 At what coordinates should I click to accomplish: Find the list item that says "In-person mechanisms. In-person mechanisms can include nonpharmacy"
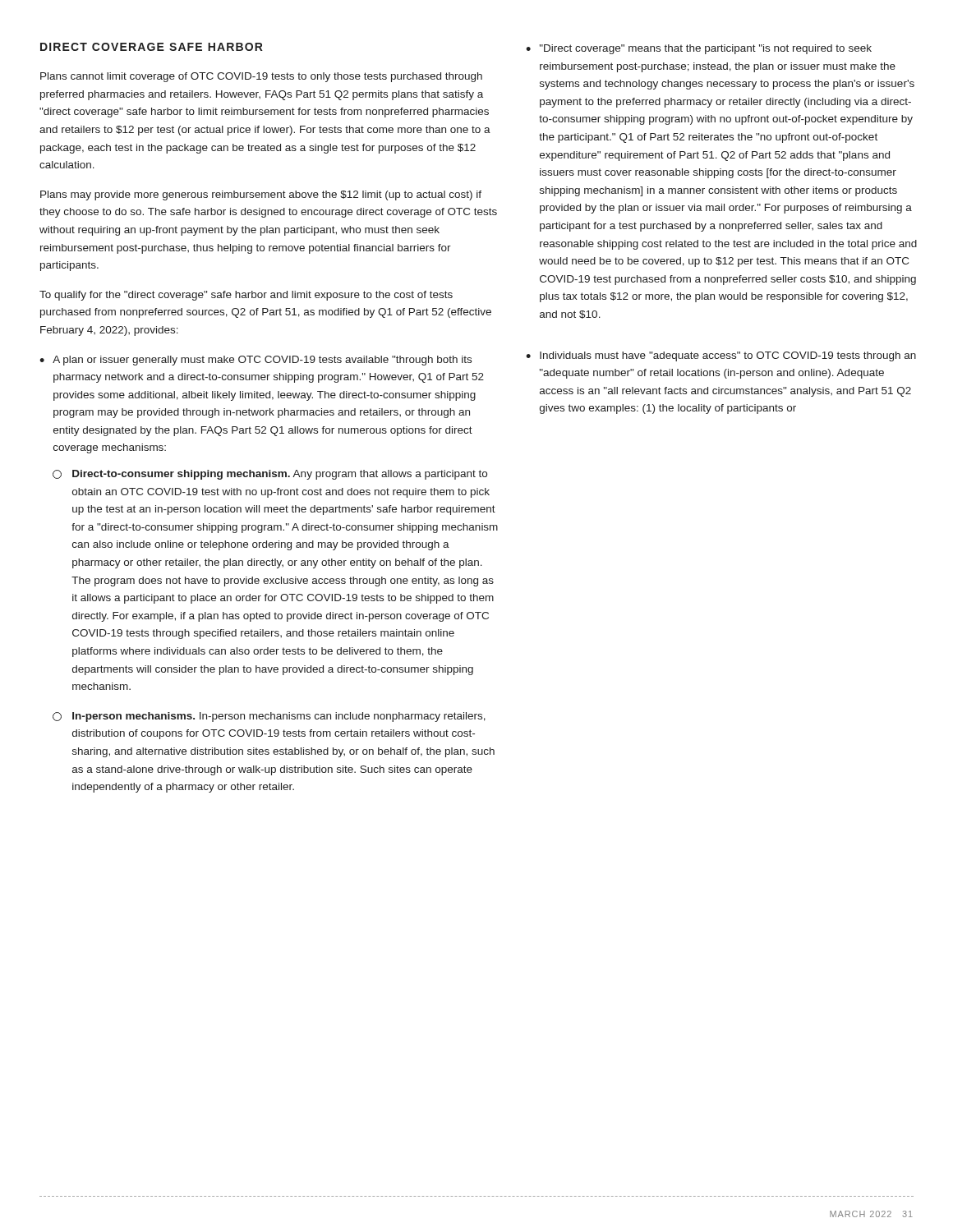(x=276, y=751)
